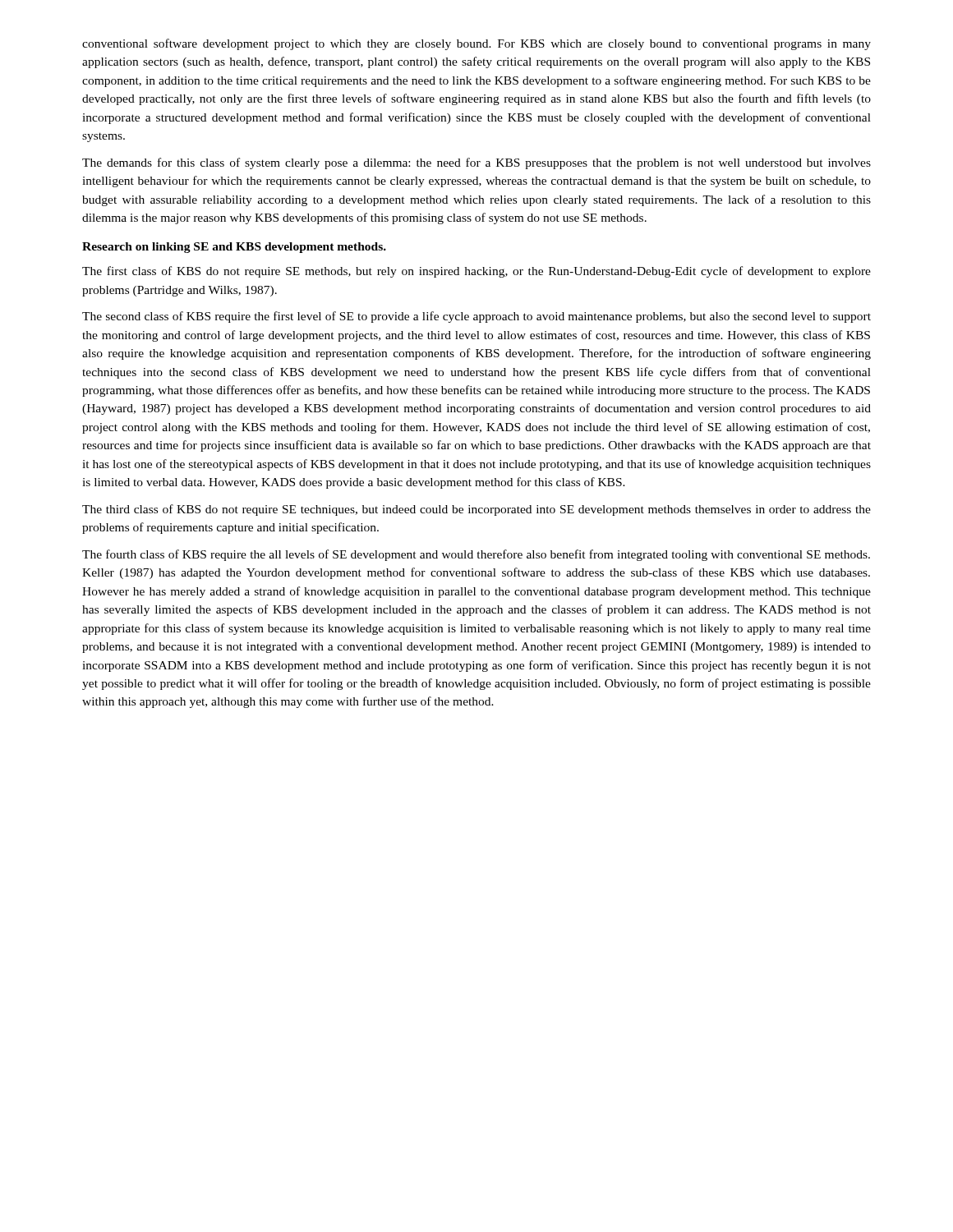Click on the passage starting "The third class"

(476, 518)
